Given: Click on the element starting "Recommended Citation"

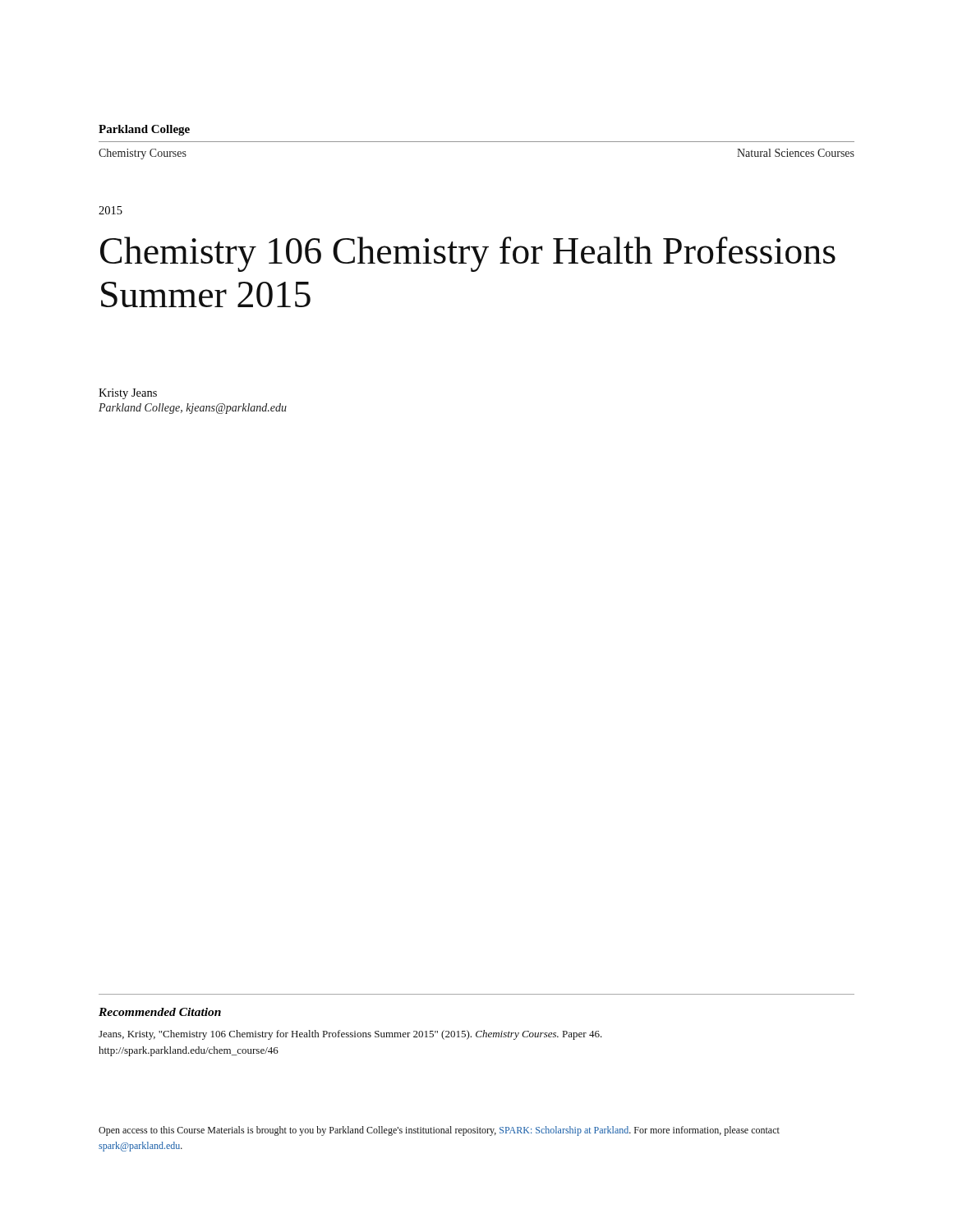Looking at the screenshot, I should point(160,1012).
